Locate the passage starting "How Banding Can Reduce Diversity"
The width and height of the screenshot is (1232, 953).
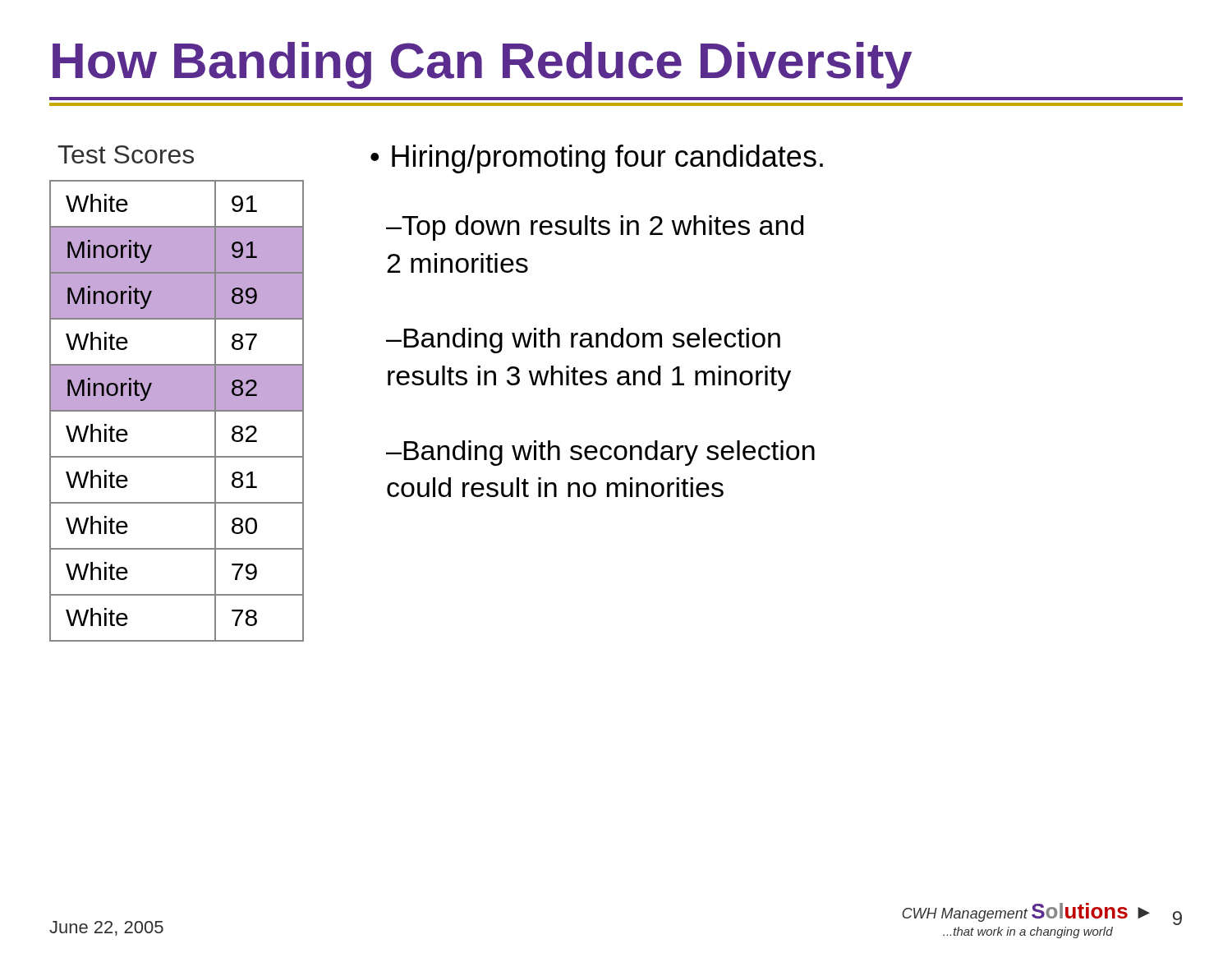[616, 70]
